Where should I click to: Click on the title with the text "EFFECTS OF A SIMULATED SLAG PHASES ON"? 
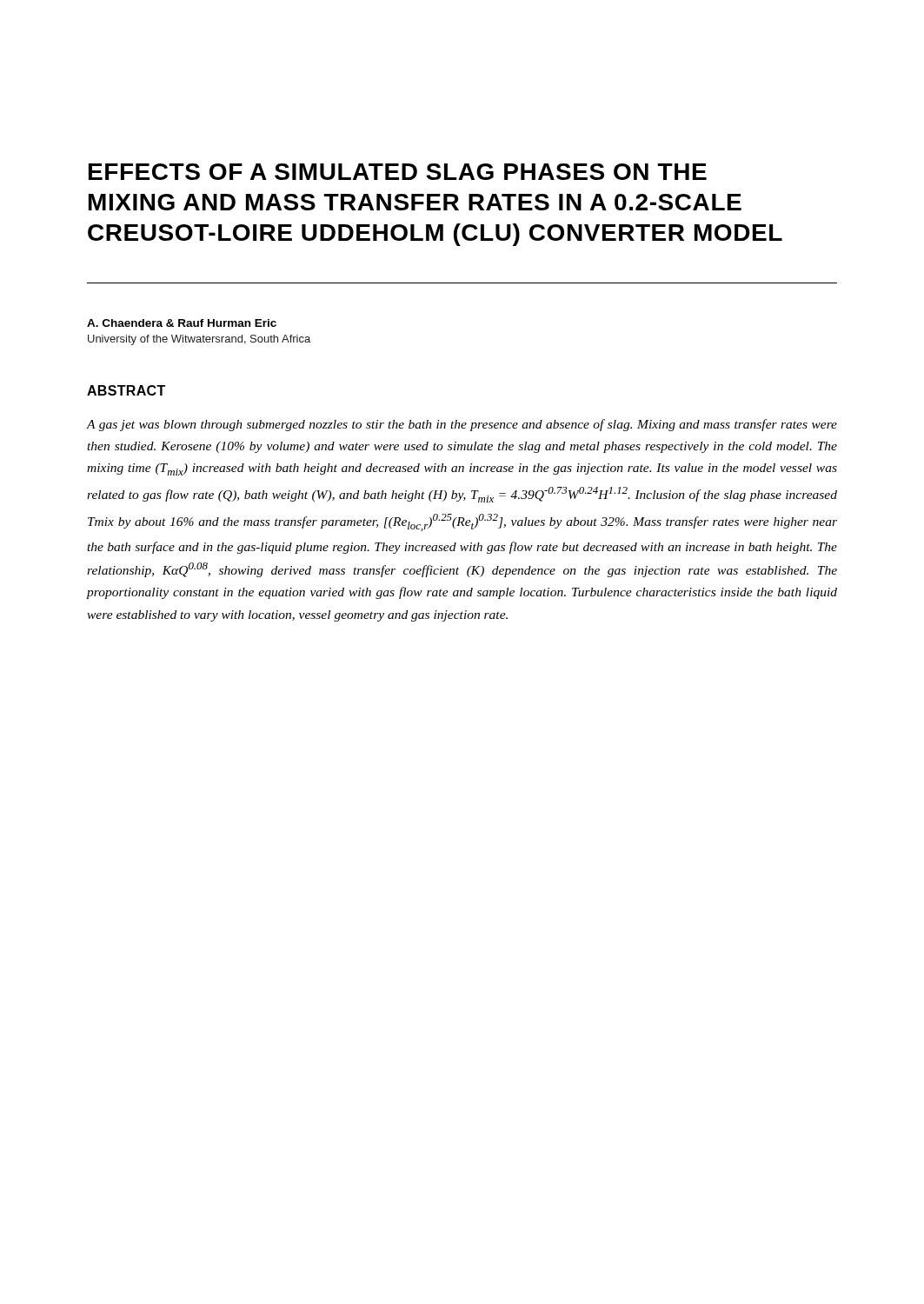click(x=462, y=202)
